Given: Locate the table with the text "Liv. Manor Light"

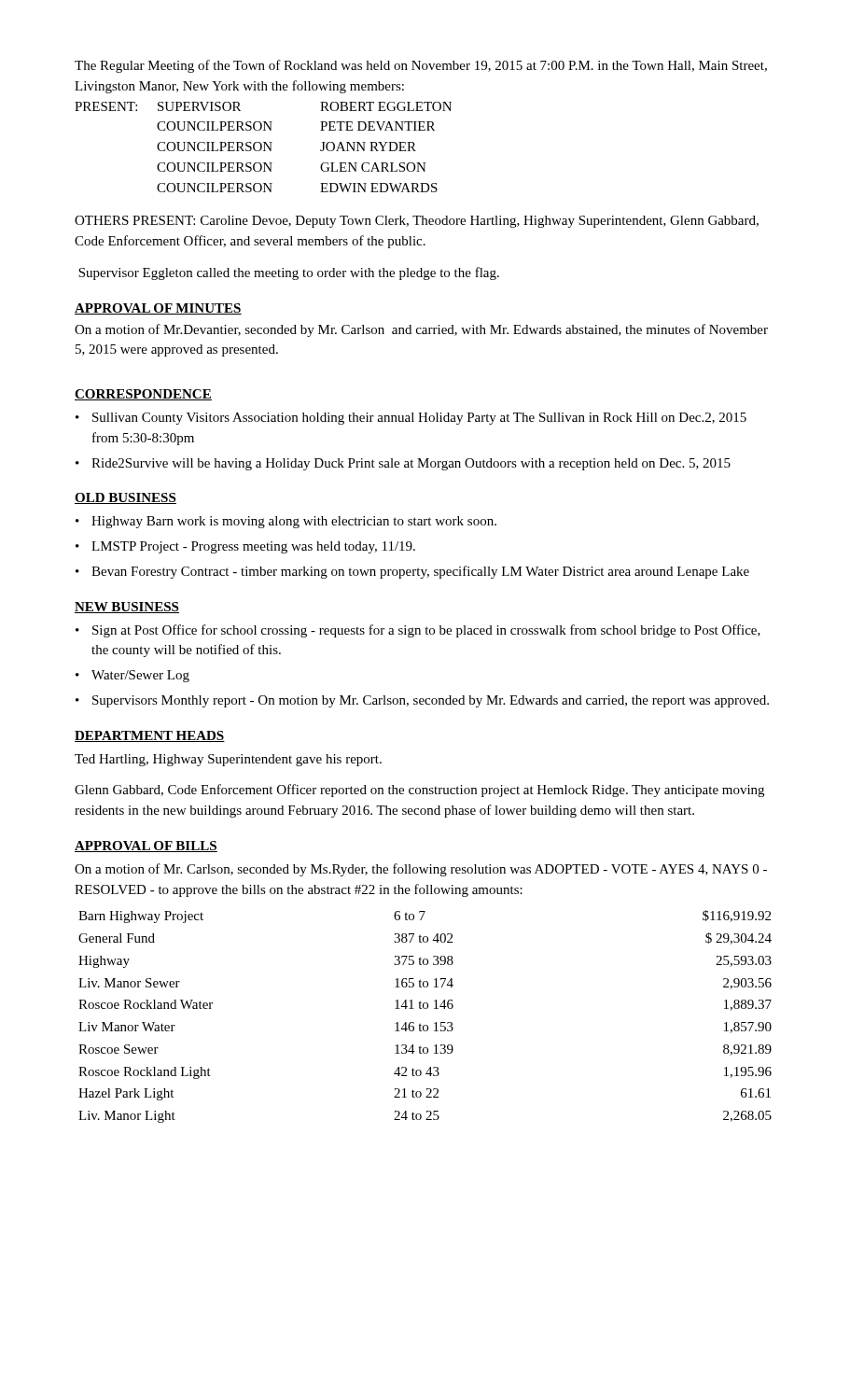Looking at the screenshot, I should pyautogui.click(x=425, y=1016).
